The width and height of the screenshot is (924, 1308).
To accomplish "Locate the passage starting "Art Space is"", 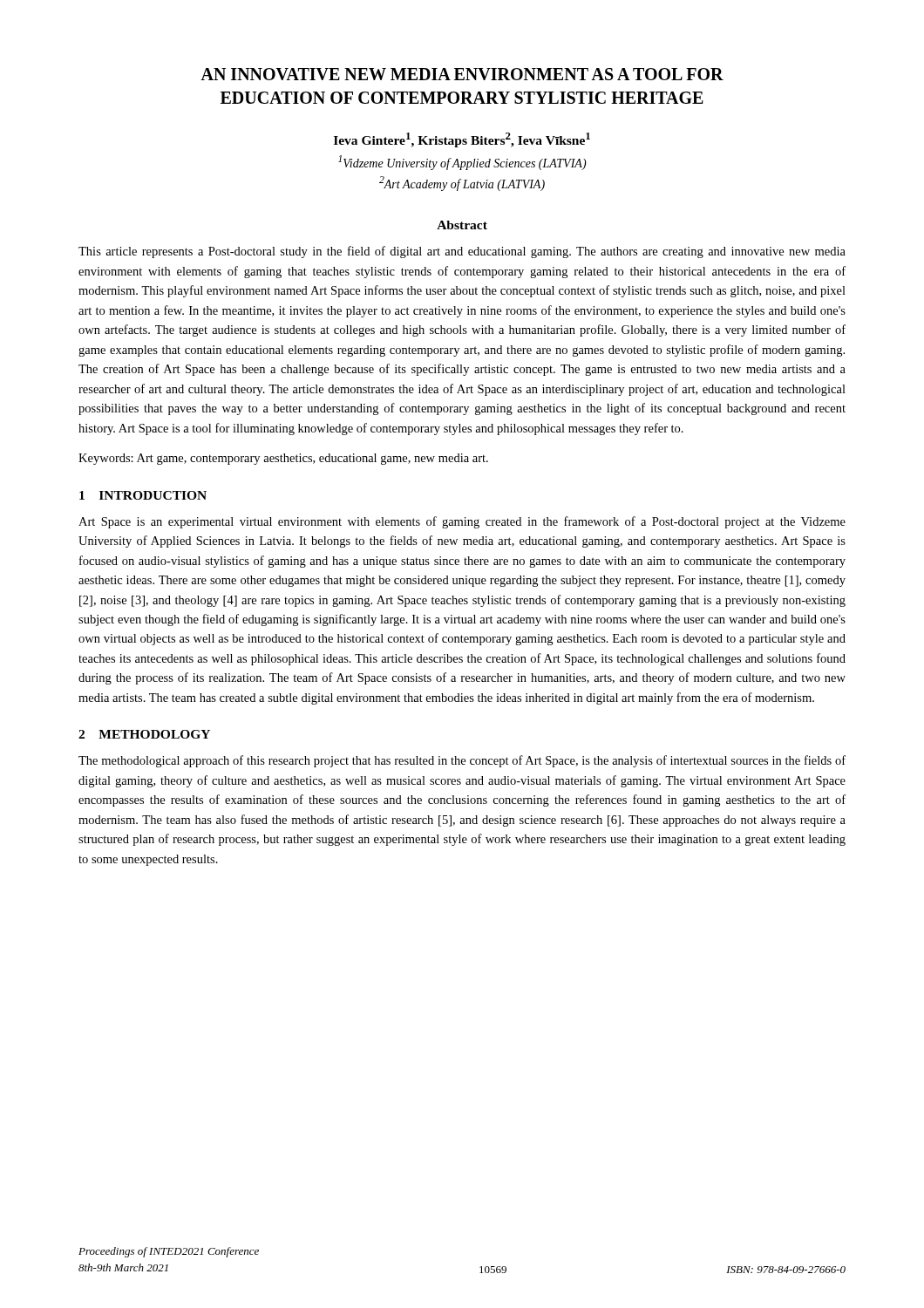I will (x=462, y=609).
